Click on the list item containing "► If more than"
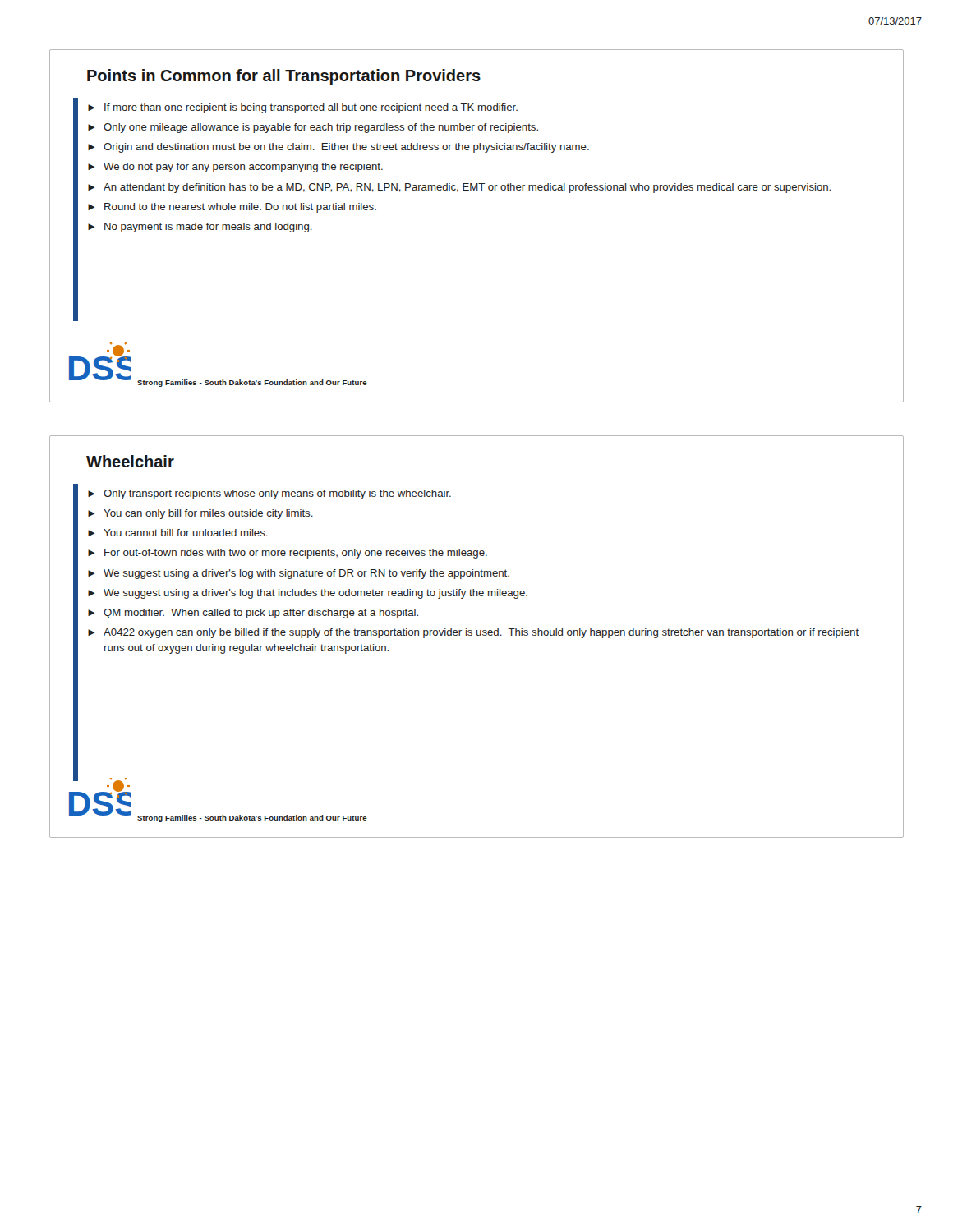The height and width of the screenshot is (1232, 953). coord(302,107)
